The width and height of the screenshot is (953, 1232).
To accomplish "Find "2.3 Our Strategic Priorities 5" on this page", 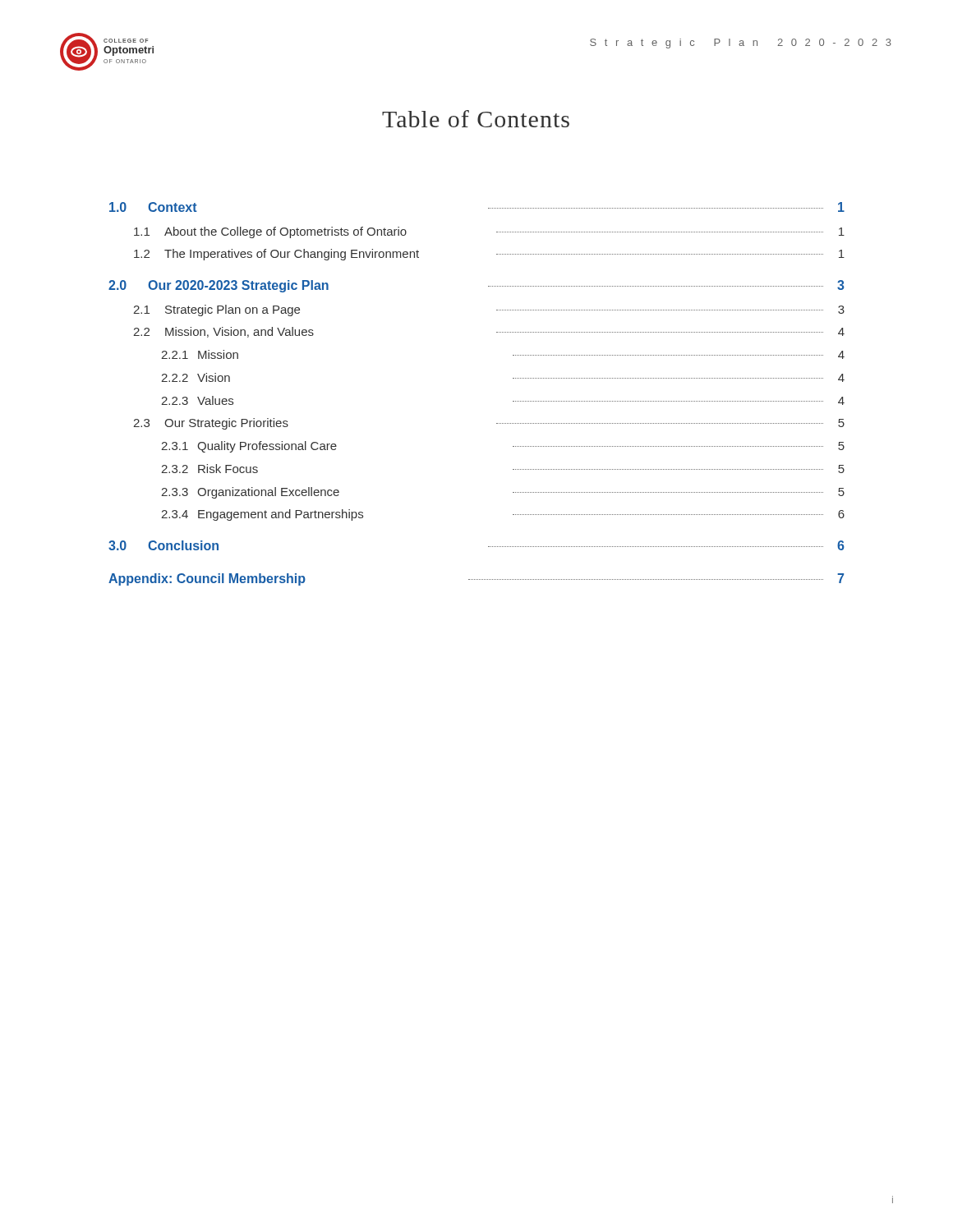I will 489,423.
